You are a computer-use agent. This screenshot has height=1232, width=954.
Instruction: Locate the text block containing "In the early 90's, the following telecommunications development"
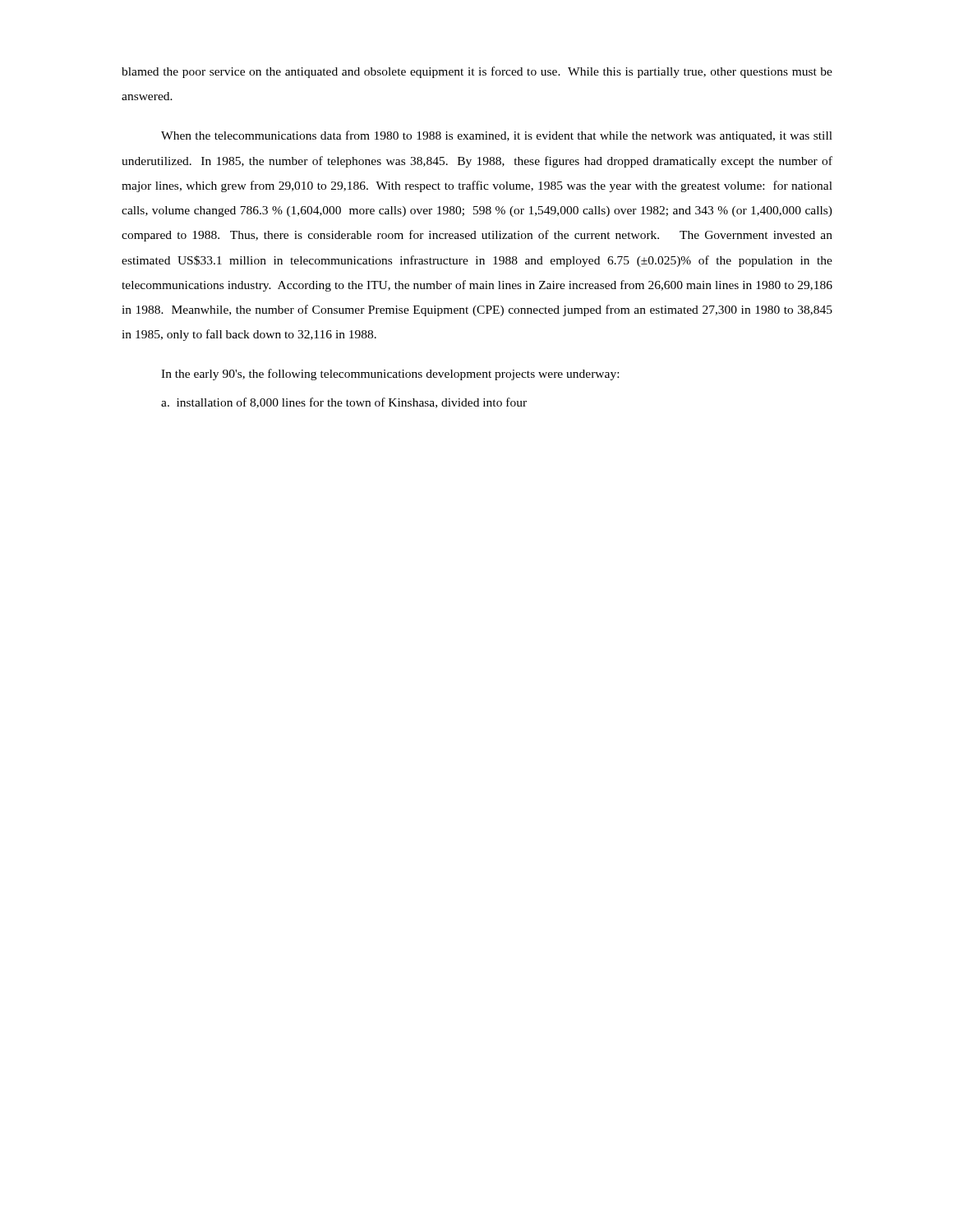(x=477, y=374)
